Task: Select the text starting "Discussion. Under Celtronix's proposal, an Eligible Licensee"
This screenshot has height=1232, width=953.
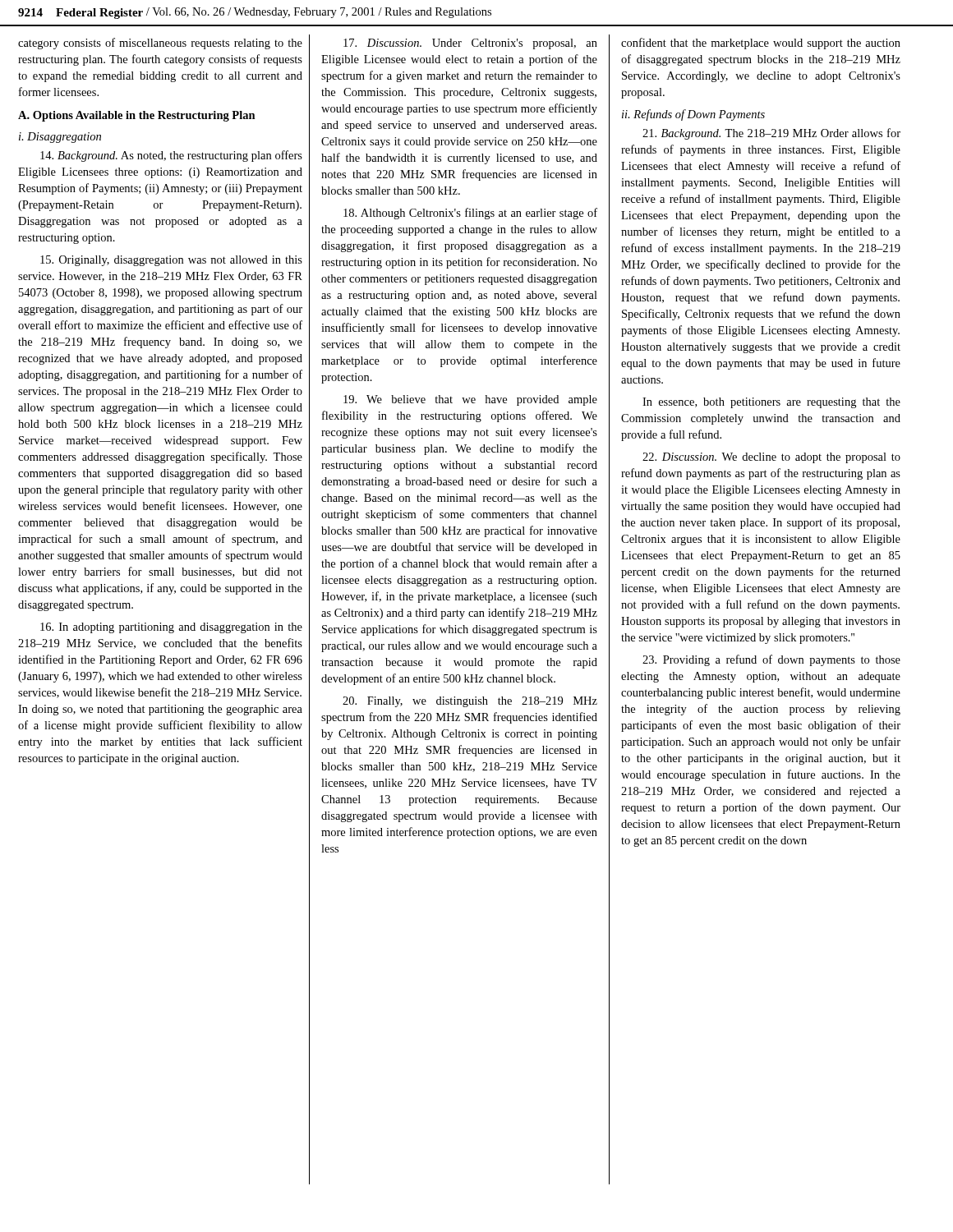Action: pos(459,117)
